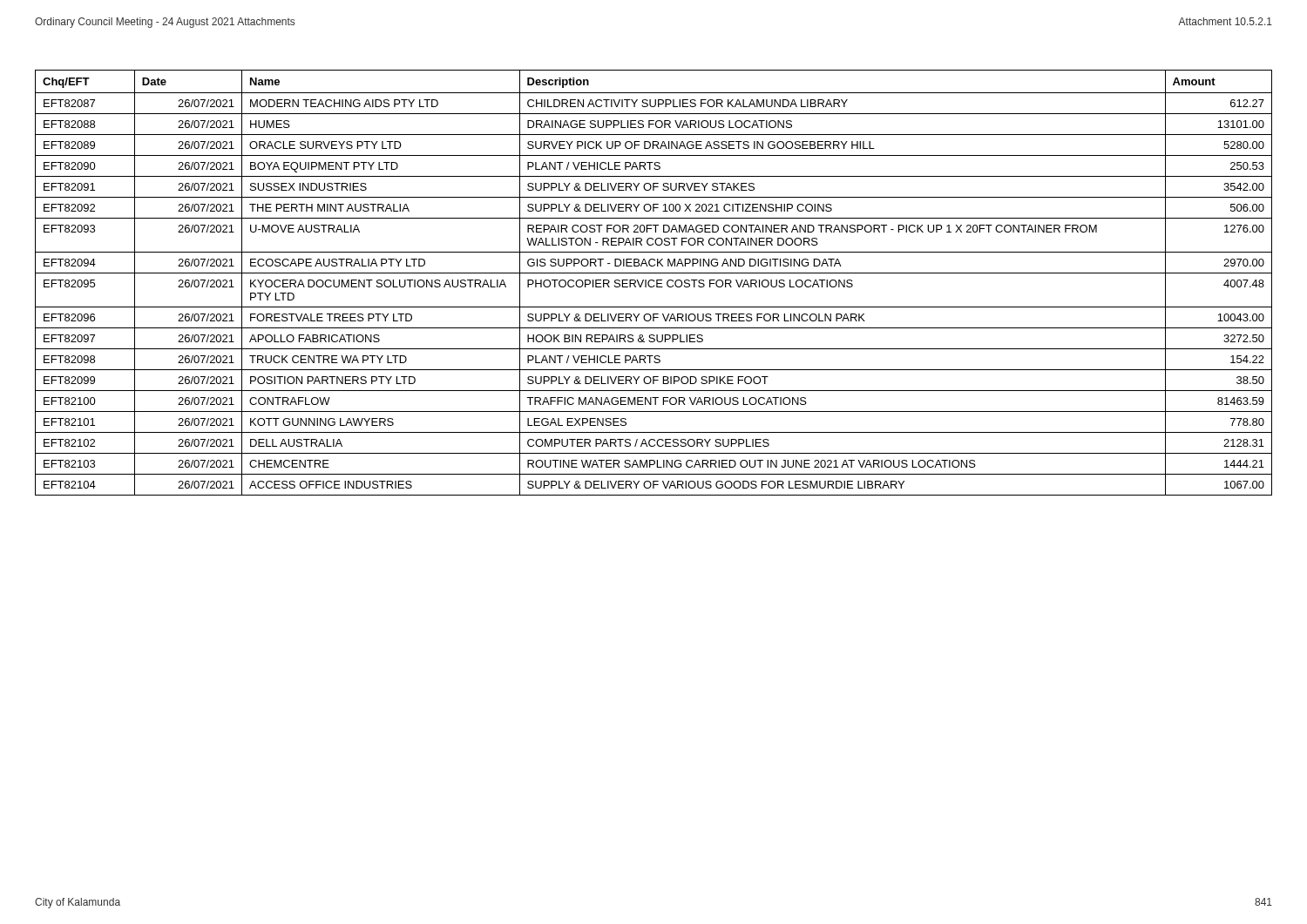The image size is (1307, 924).
Task: Locate the table with the text "SUPPLY & DELIVERY"
Action: coord(654,283)
